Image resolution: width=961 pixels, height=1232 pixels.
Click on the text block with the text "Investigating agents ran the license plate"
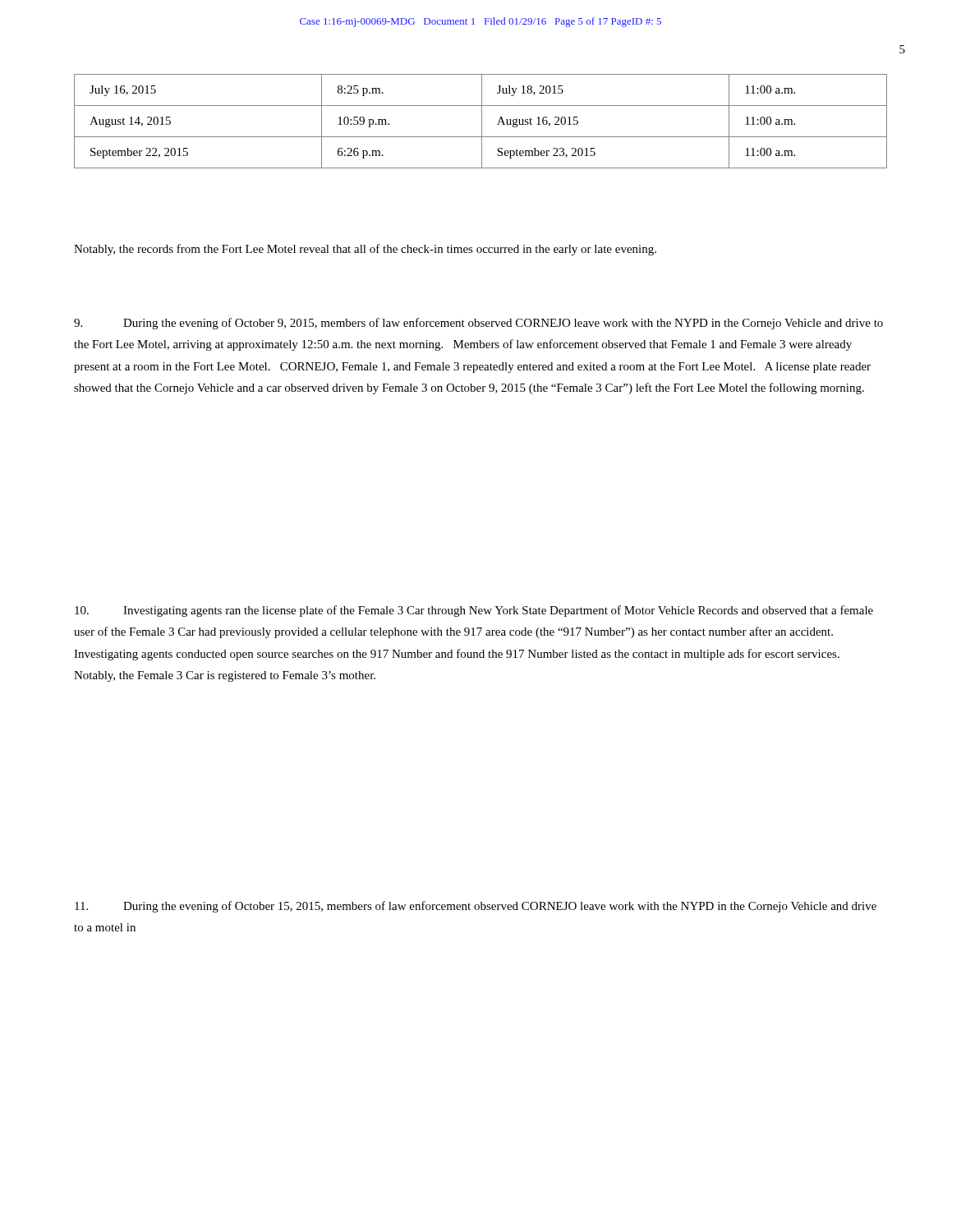(474, 641)
